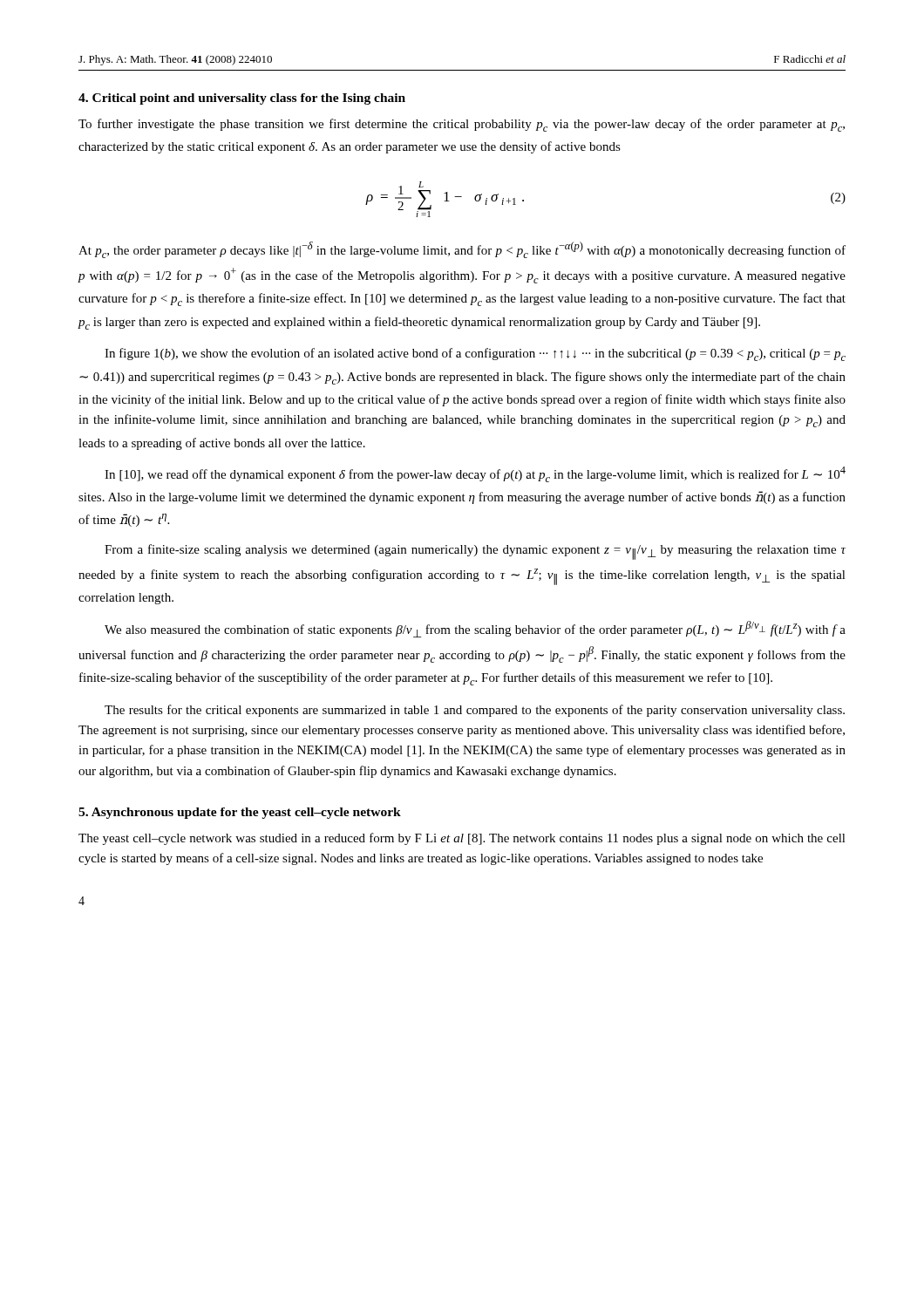924x1308 pixels.
Task: Locate the text block that reads "We also measured the combination"
Action: (x=462, y=654)
